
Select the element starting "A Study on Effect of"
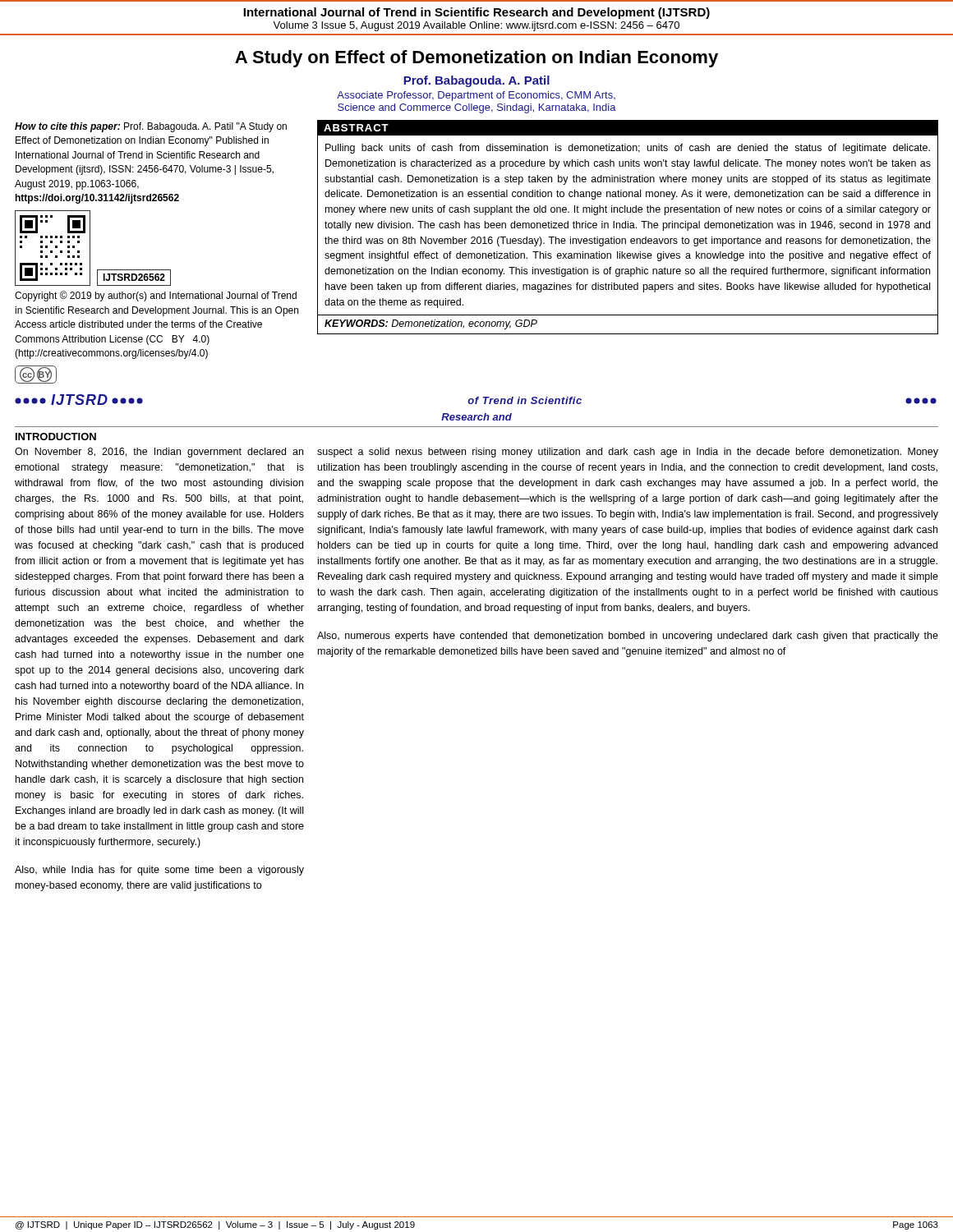point(476,57)
